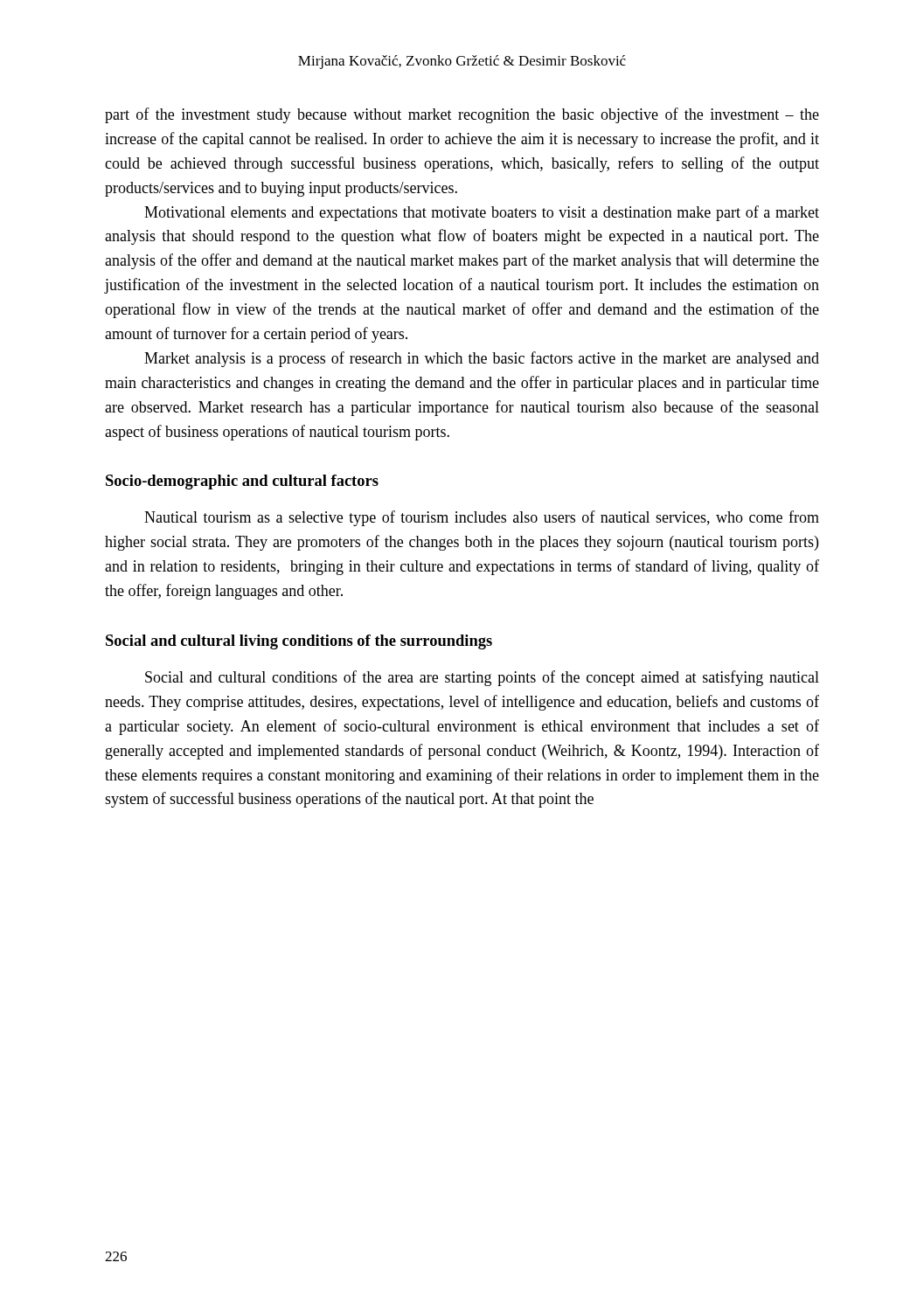Navigate to the passage starting "Socio-demographic and cultural factors"
The width and height of the screenshot is (924, 1311).
(x=242, y=481)
